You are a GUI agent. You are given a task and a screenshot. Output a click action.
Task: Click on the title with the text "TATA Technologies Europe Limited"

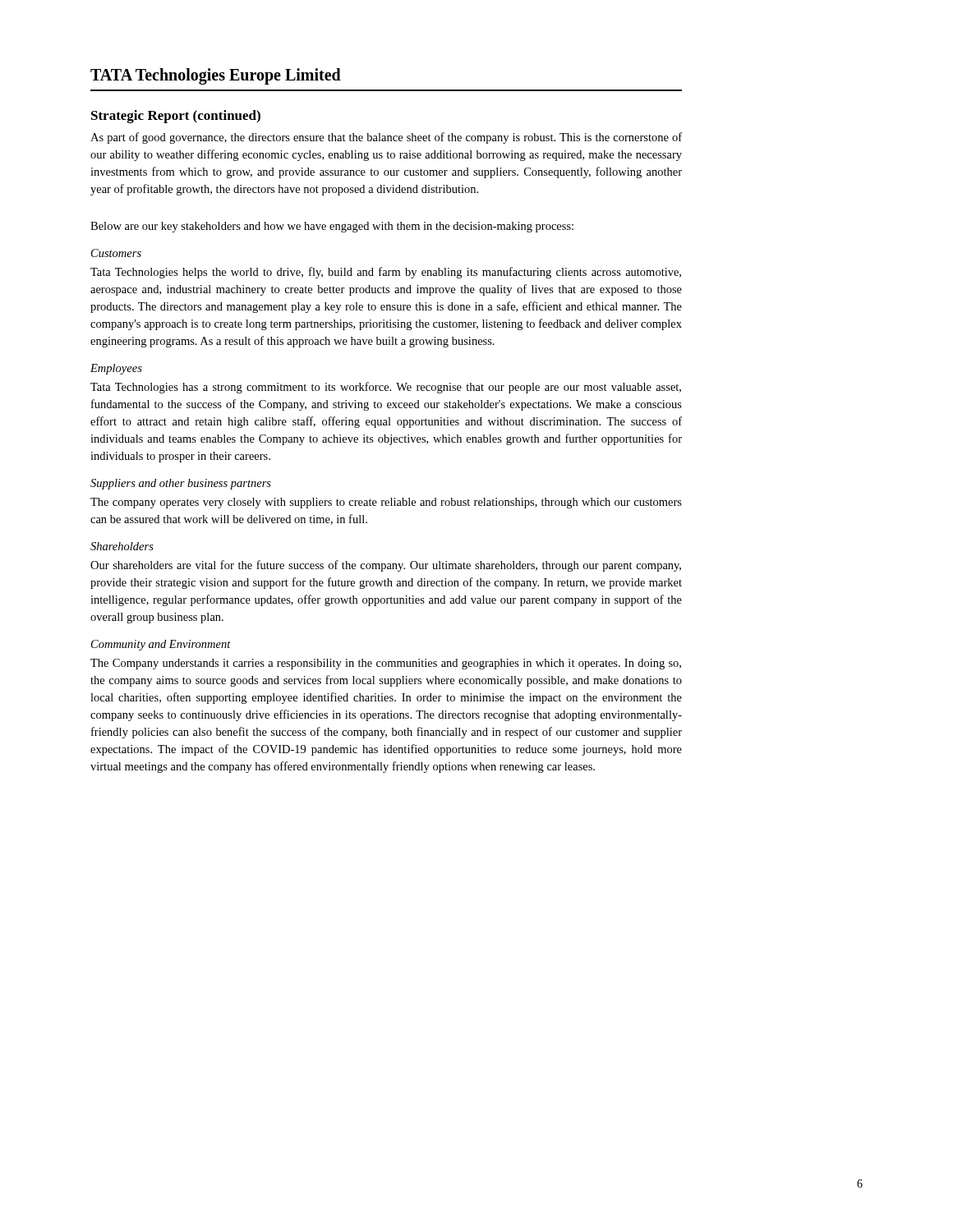click(216, 75)
